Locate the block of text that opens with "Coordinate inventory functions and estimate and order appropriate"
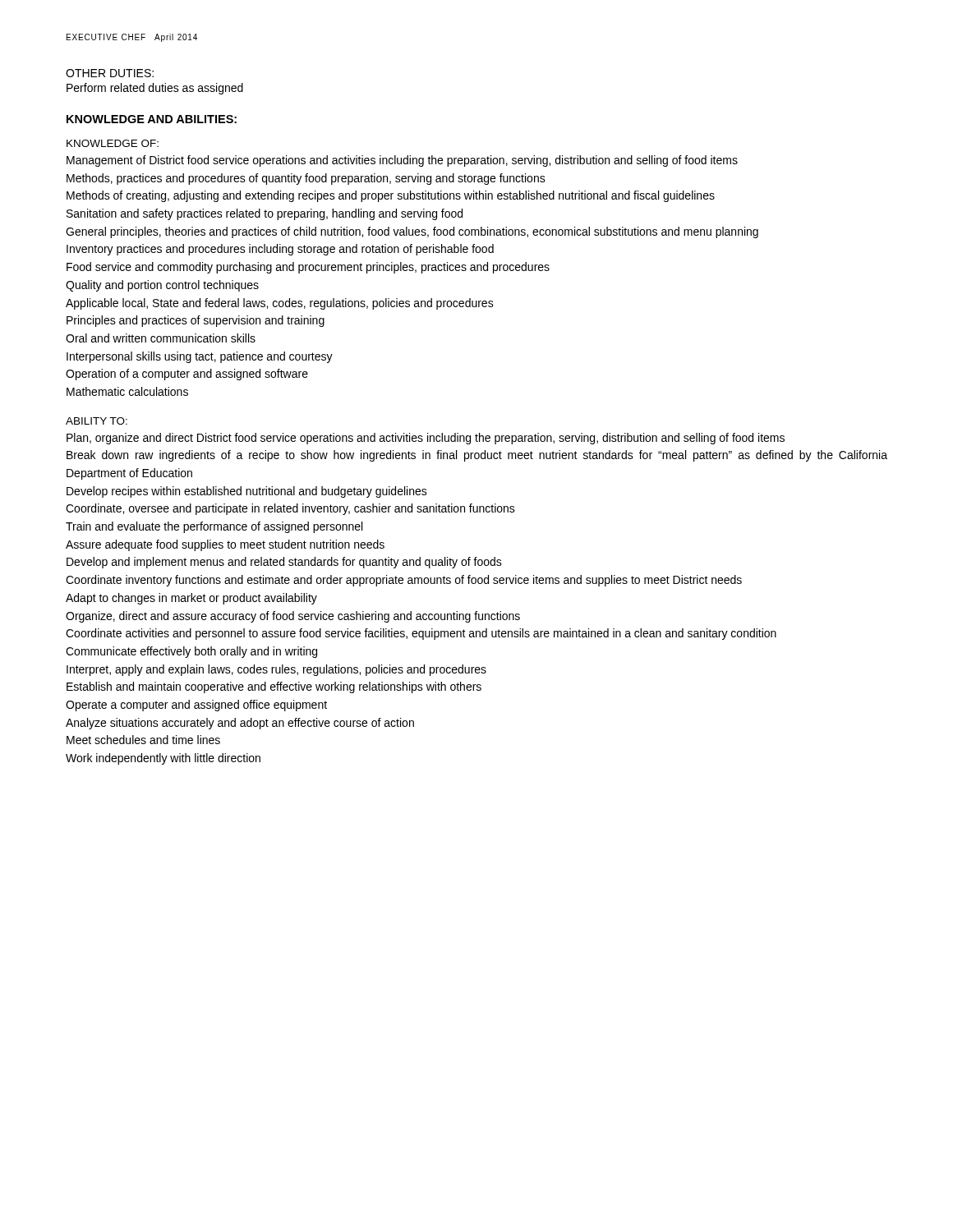This screenshot has width=953, height=1232. coord(404,580)
